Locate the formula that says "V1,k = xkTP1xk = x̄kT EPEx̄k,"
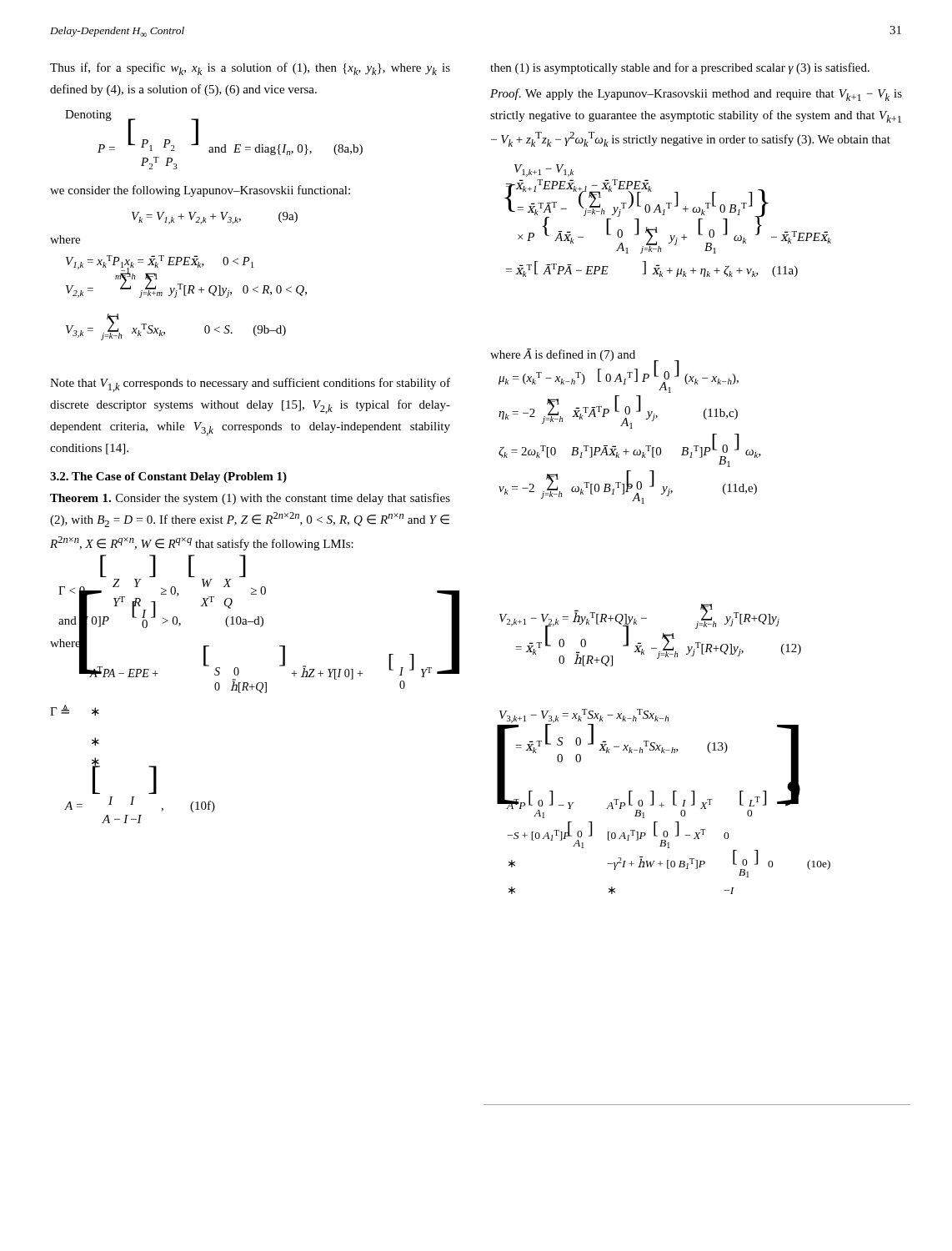Image resolution: width=952 pixels, height=1251 pixels. tap(253, 309)
